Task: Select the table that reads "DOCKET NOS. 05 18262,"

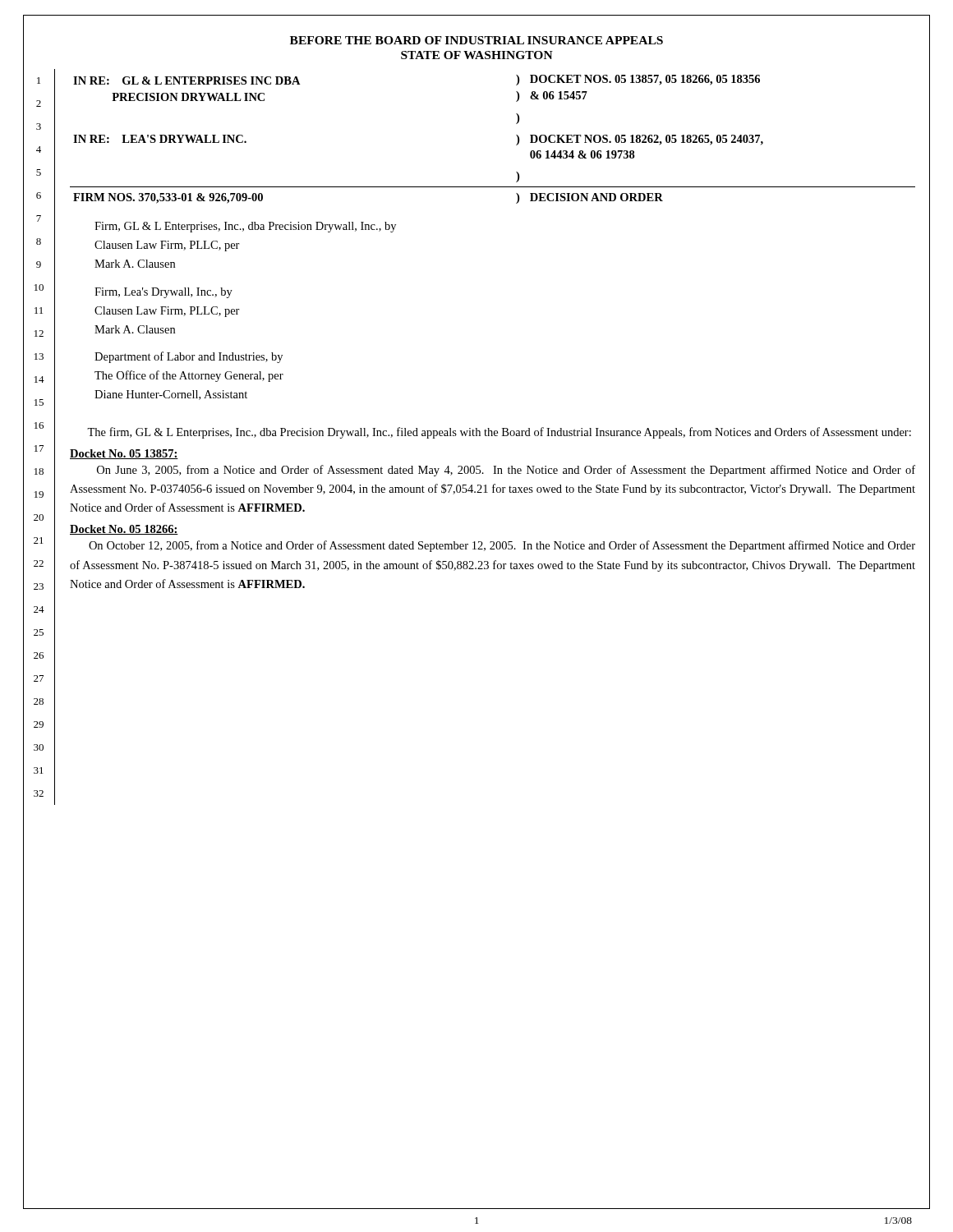Action: pos(493,139)
